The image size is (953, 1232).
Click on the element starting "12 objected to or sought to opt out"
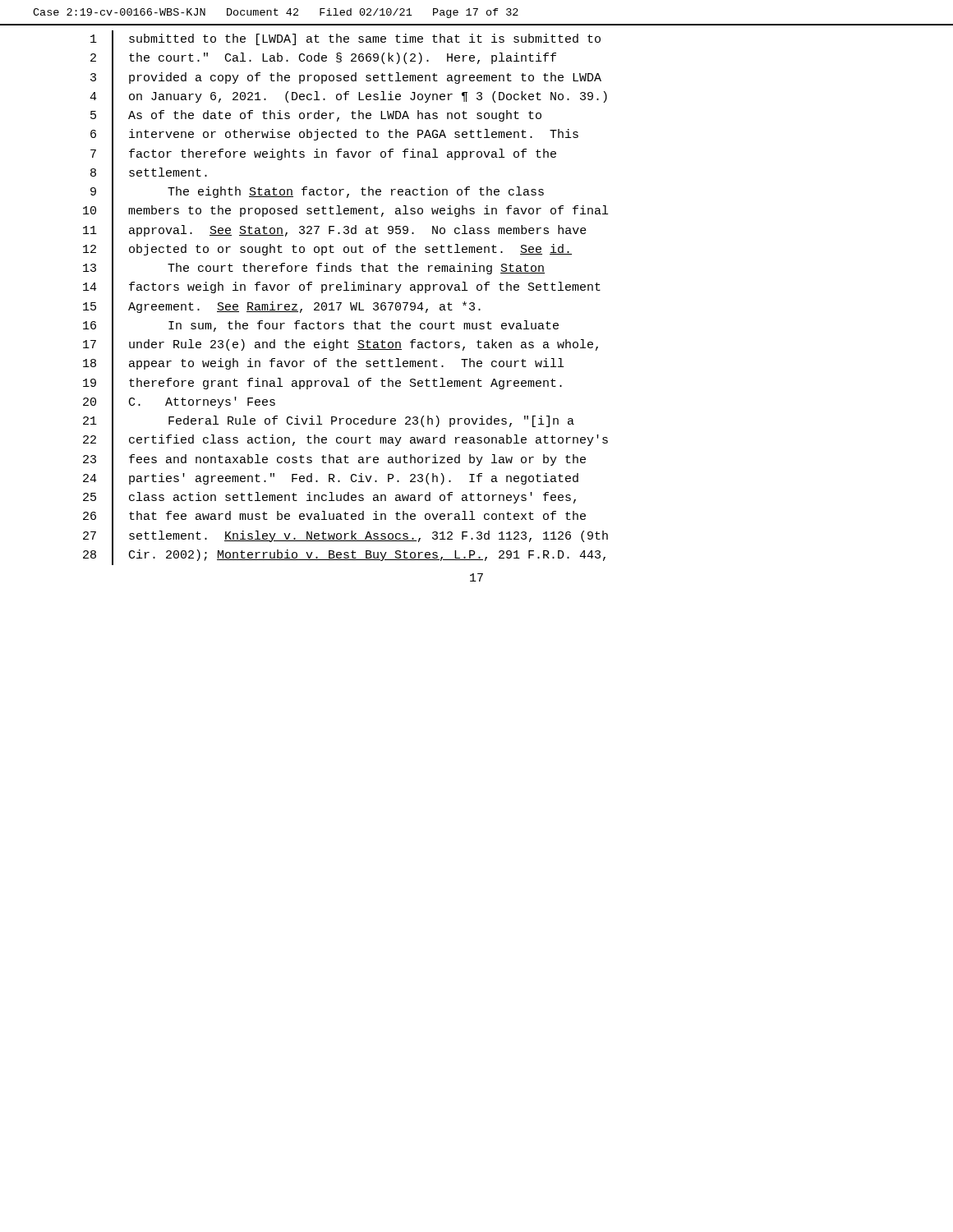click(x=476, y=250)
